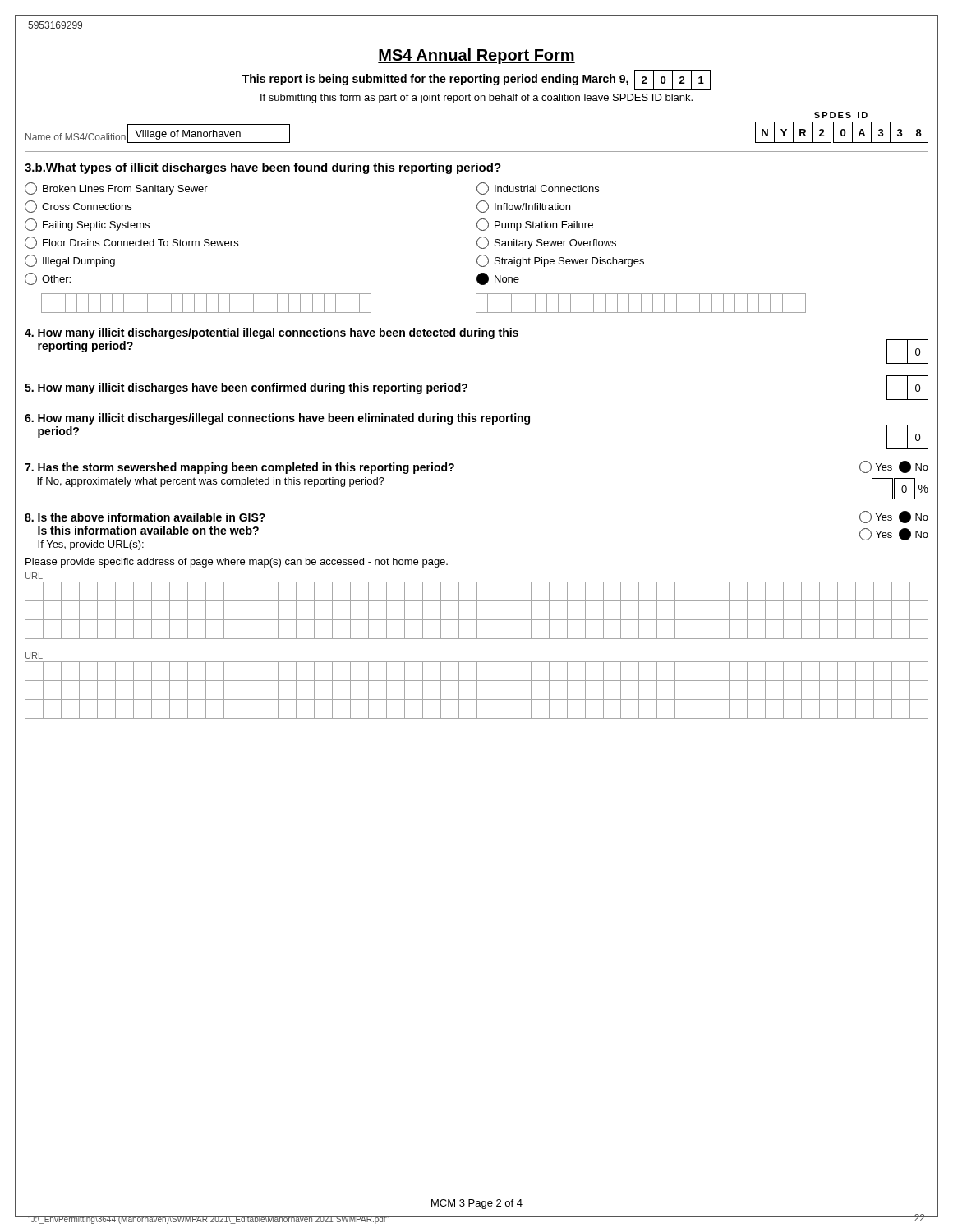Locate the region starting "Name of MS4/Coalition Village of Manorhaven SPDES"
Viewport: 953px width, 1232px height.
click(841, 115)
